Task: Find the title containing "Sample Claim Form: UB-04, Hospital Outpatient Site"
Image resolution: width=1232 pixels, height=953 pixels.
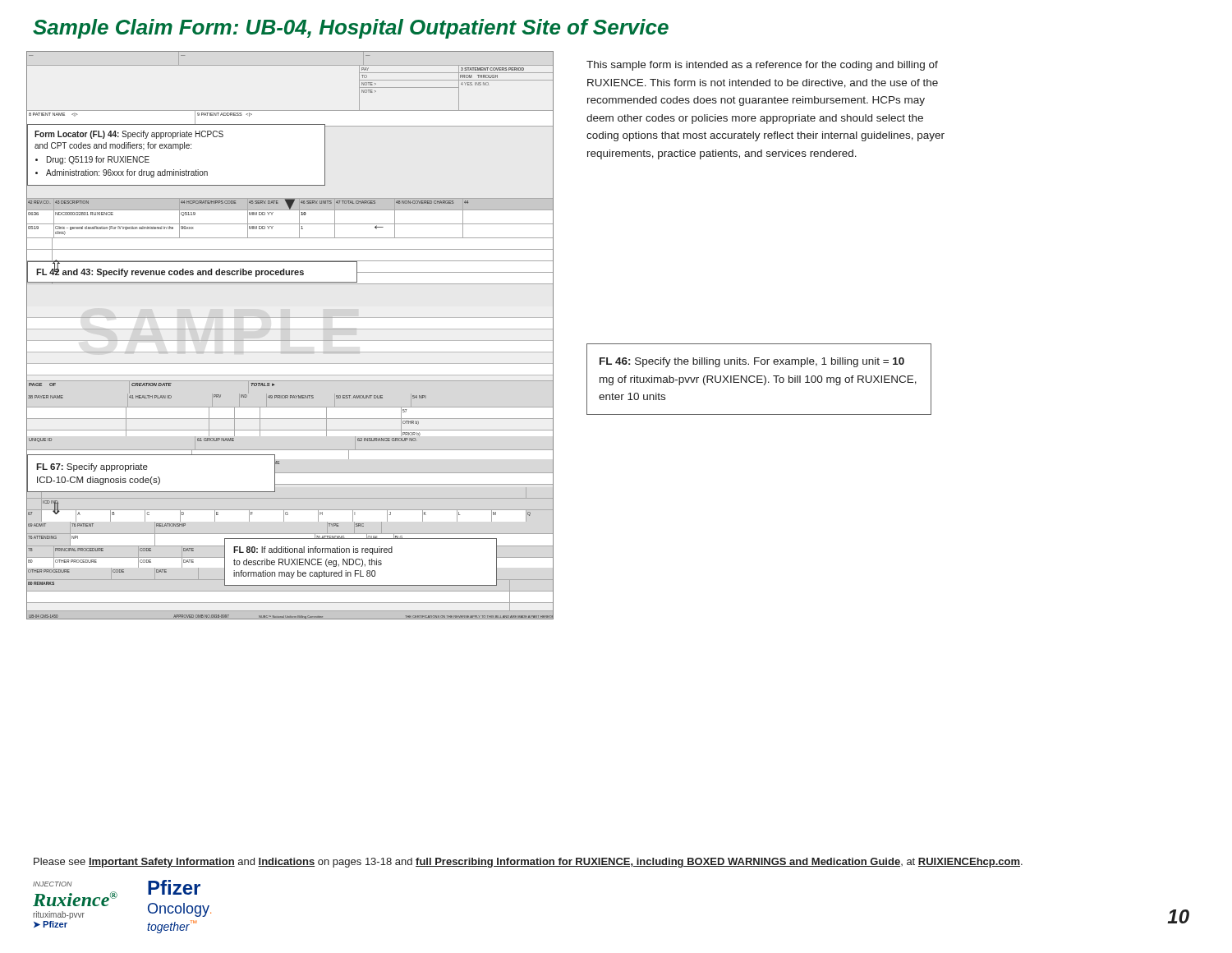Action: point(351,27)
